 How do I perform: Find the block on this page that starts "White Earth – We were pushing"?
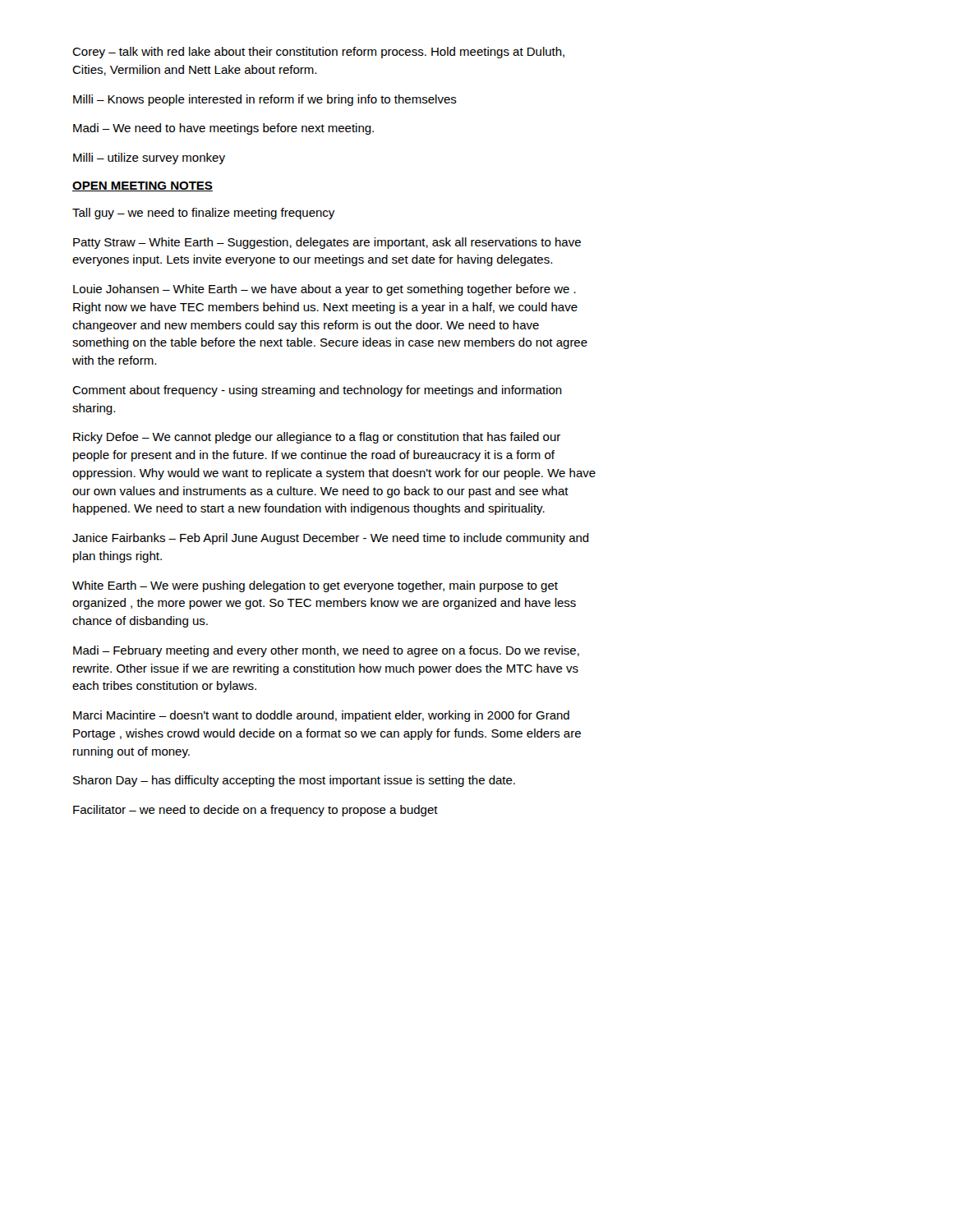[324, 603]
